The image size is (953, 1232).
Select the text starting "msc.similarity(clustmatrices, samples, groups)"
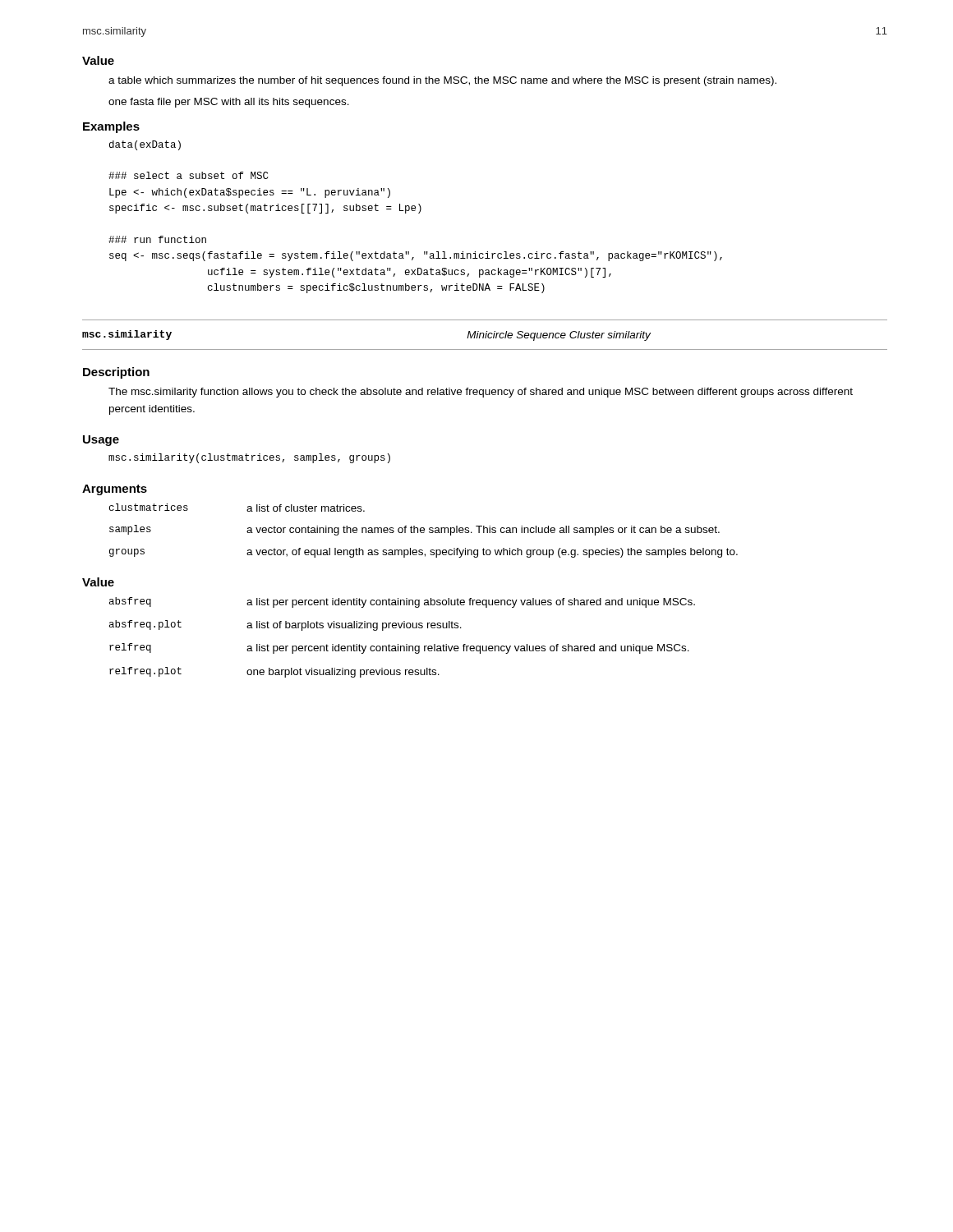pyautogui.click(x=250, y=458)
